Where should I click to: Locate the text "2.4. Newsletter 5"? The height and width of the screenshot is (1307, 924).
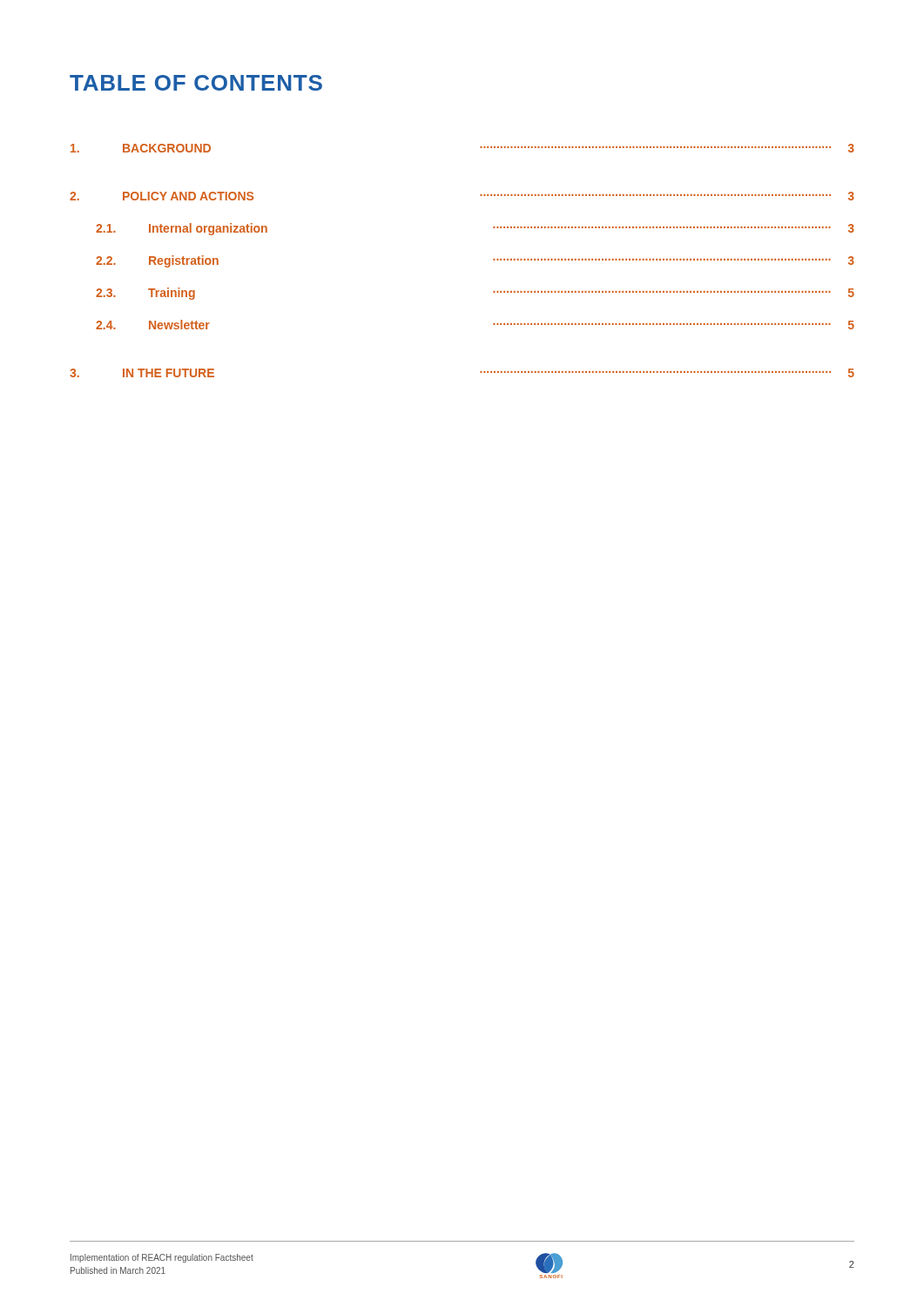[x=111, y=325]
